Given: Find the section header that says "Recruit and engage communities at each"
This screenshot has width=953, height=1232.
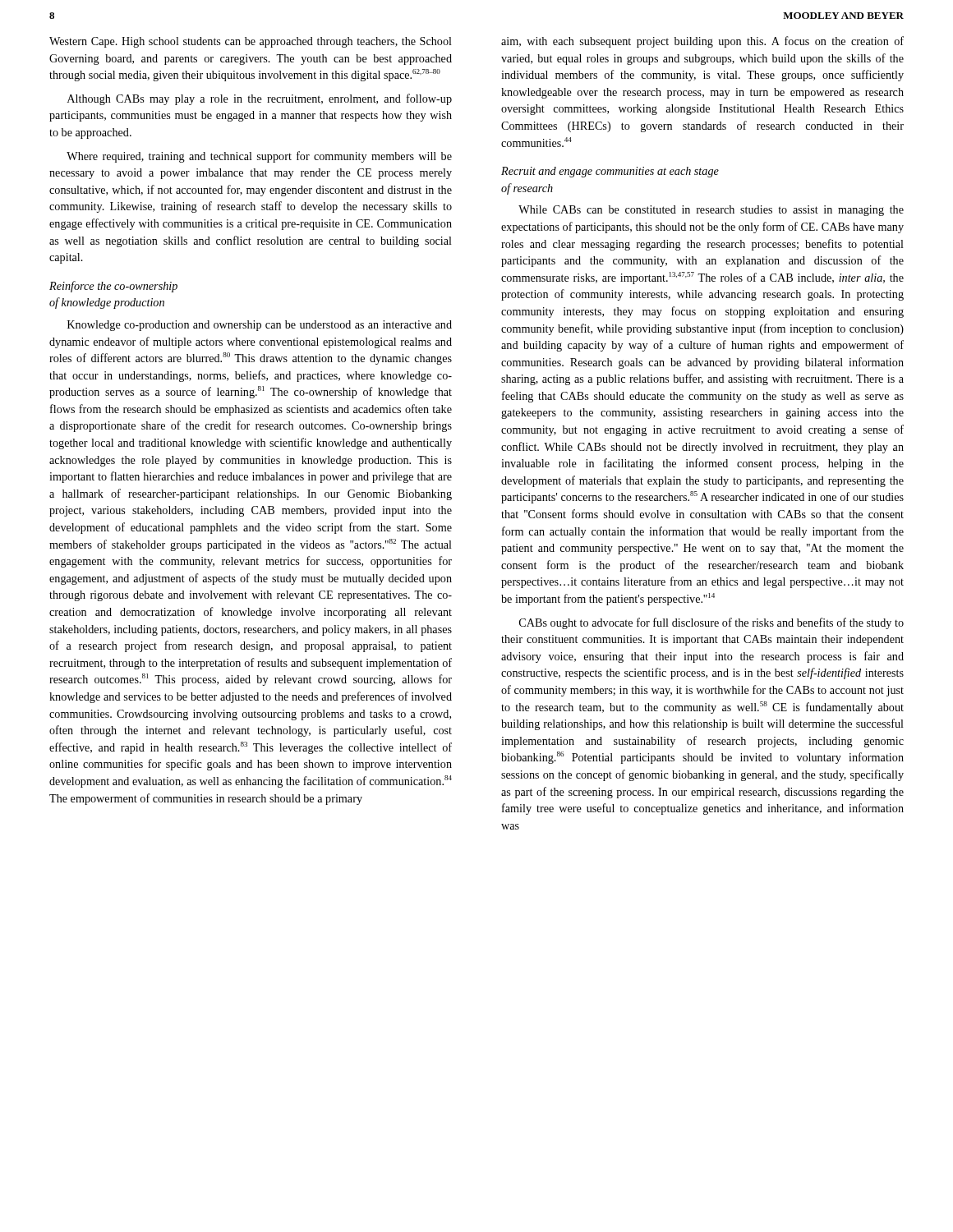Looking at the screenshot, I should point(702,180).
